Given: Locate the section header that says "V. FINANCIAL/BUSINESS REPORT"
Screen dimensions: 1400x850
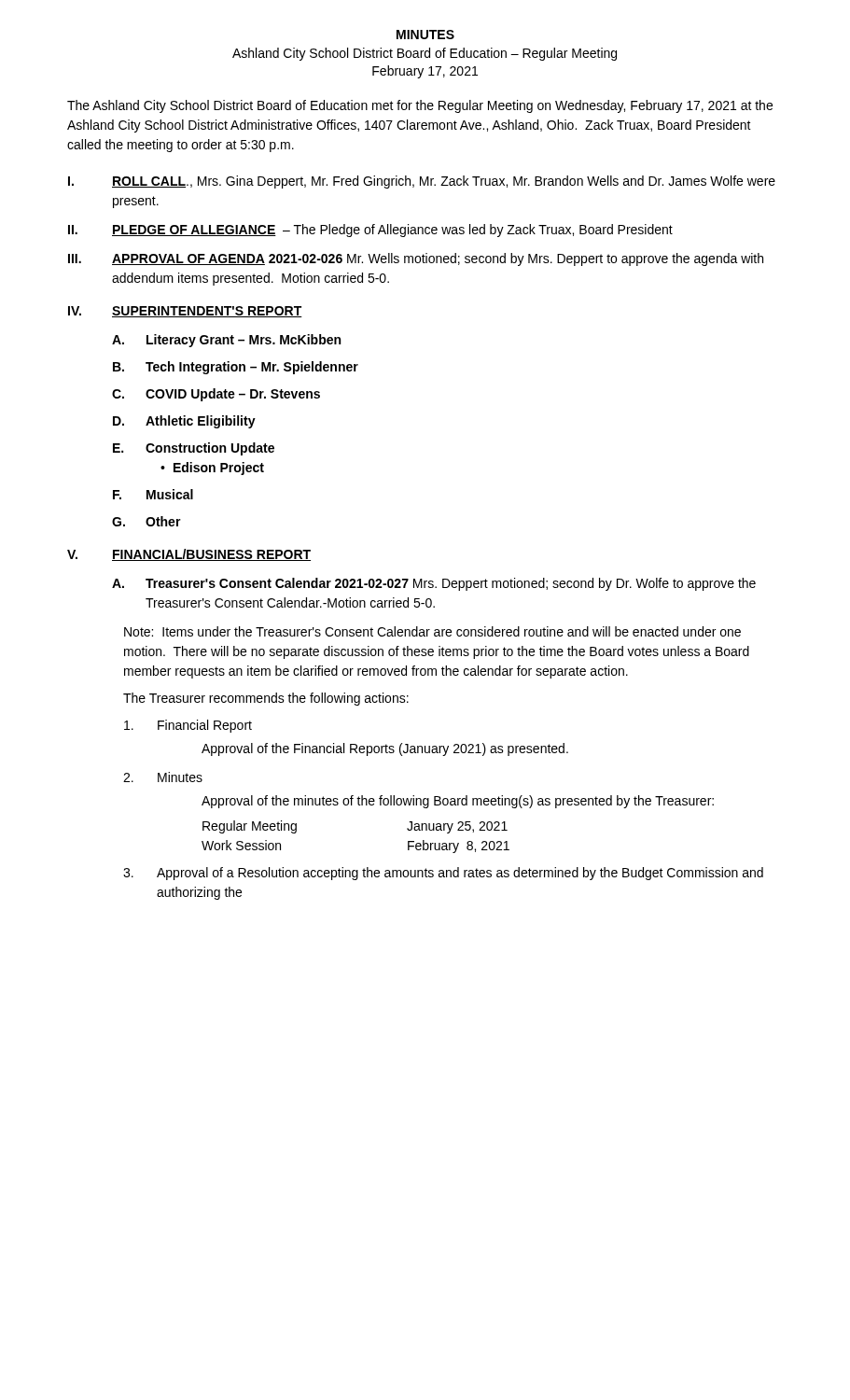Looking at the screenshot, I should pyautogui.click(x=189, y=555).
